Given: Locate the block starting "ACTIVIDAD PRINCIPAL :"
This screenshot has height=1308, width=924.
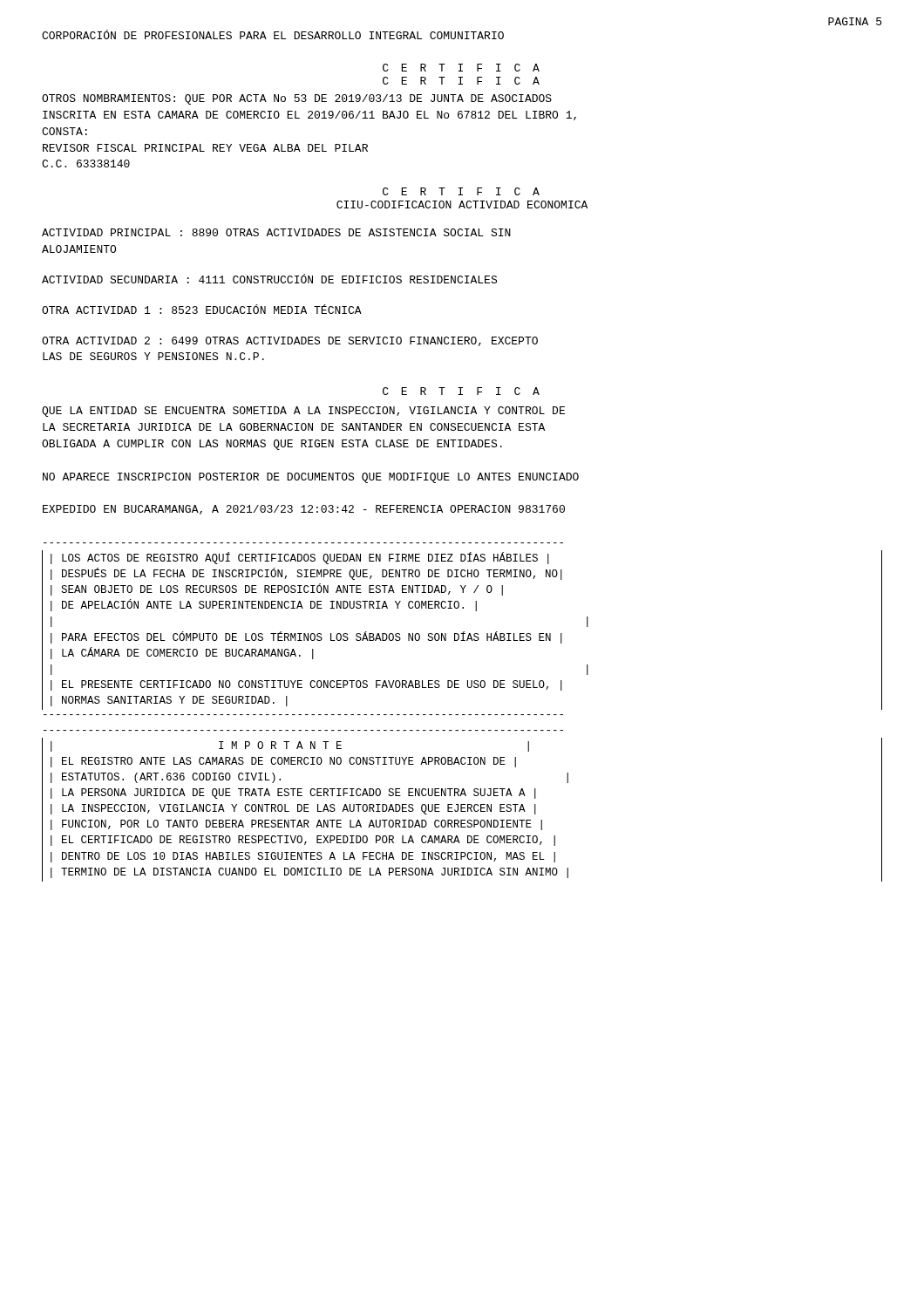Looking at the screenshot, I should coord(276,242).
